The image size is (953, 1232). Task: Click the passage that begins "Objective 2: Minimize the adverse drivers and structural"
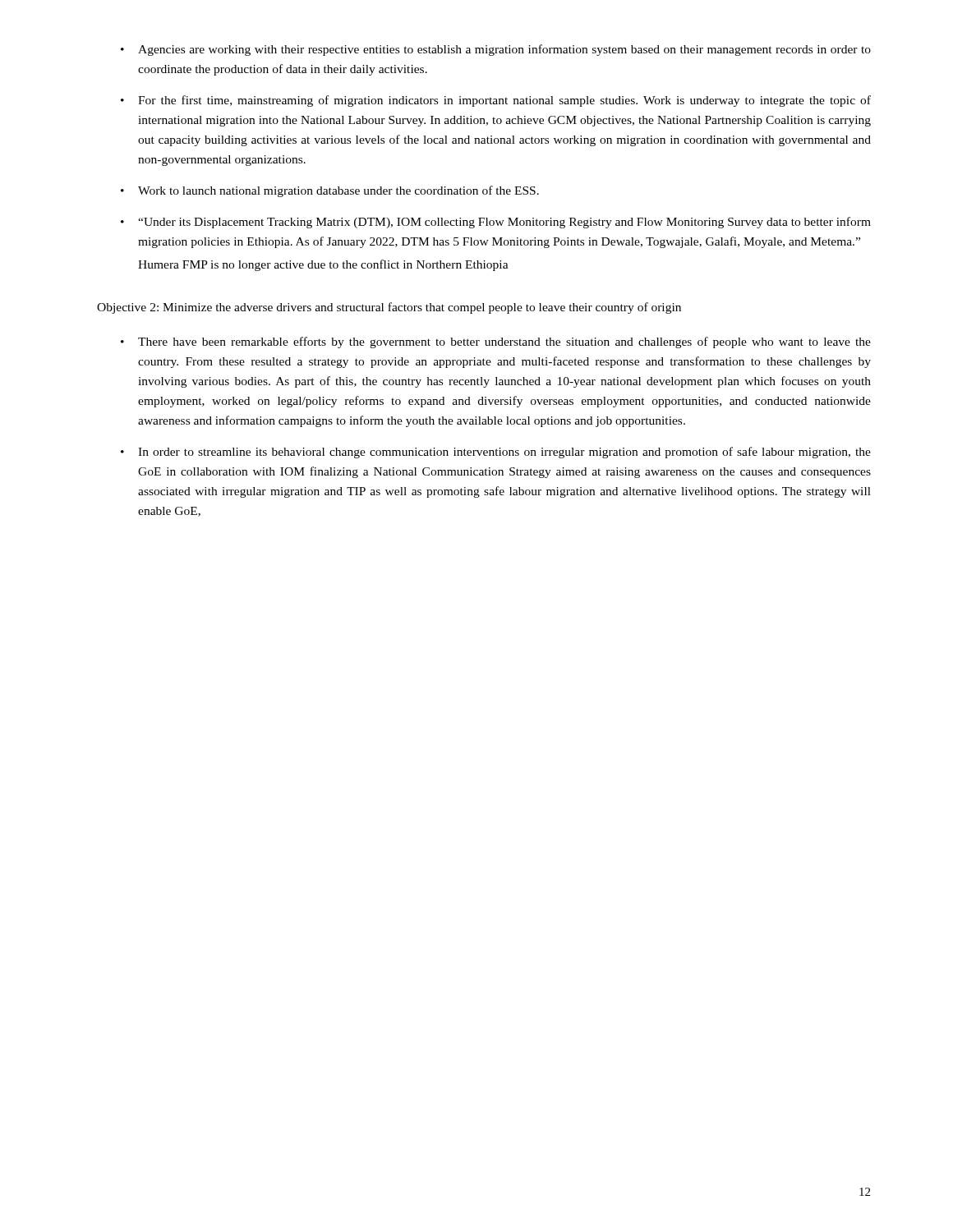[389, 307]
